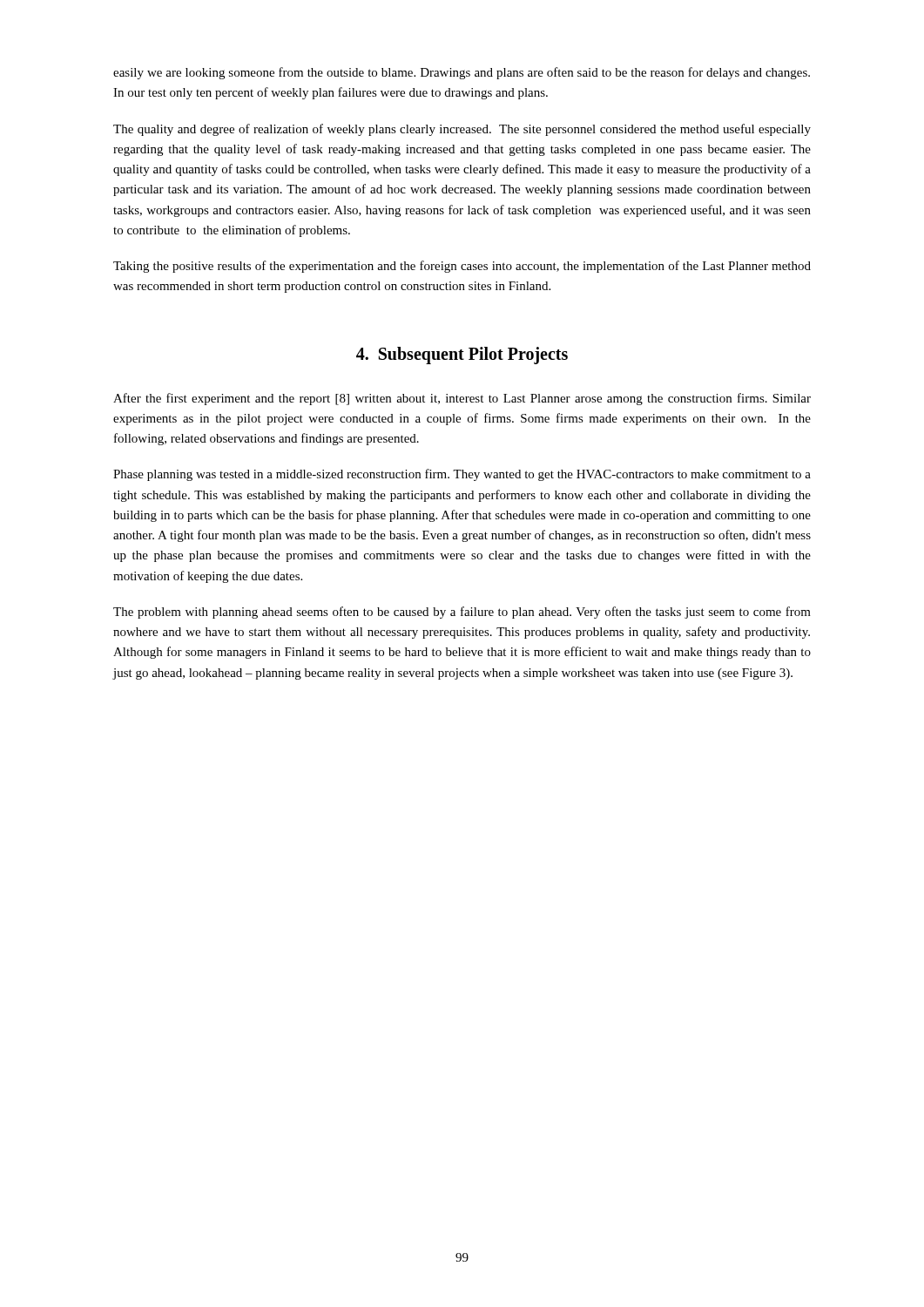Find "4. Subsequent Pilot Projects" on this page
This screenshot has width=924, height=1307.
[462, 353]
